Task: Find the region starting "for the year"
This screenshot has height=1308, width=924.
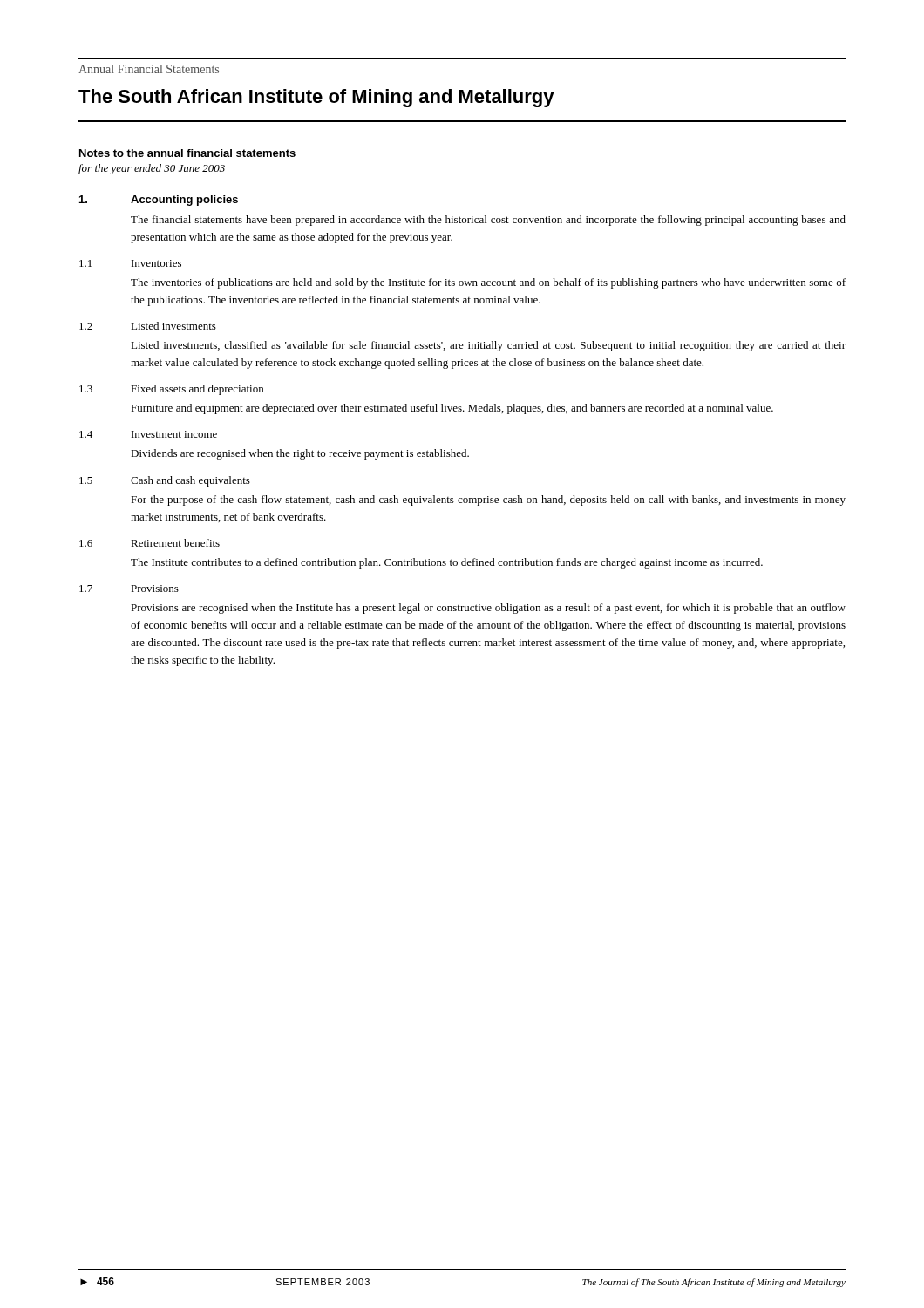Action: [x=152, y=169]
